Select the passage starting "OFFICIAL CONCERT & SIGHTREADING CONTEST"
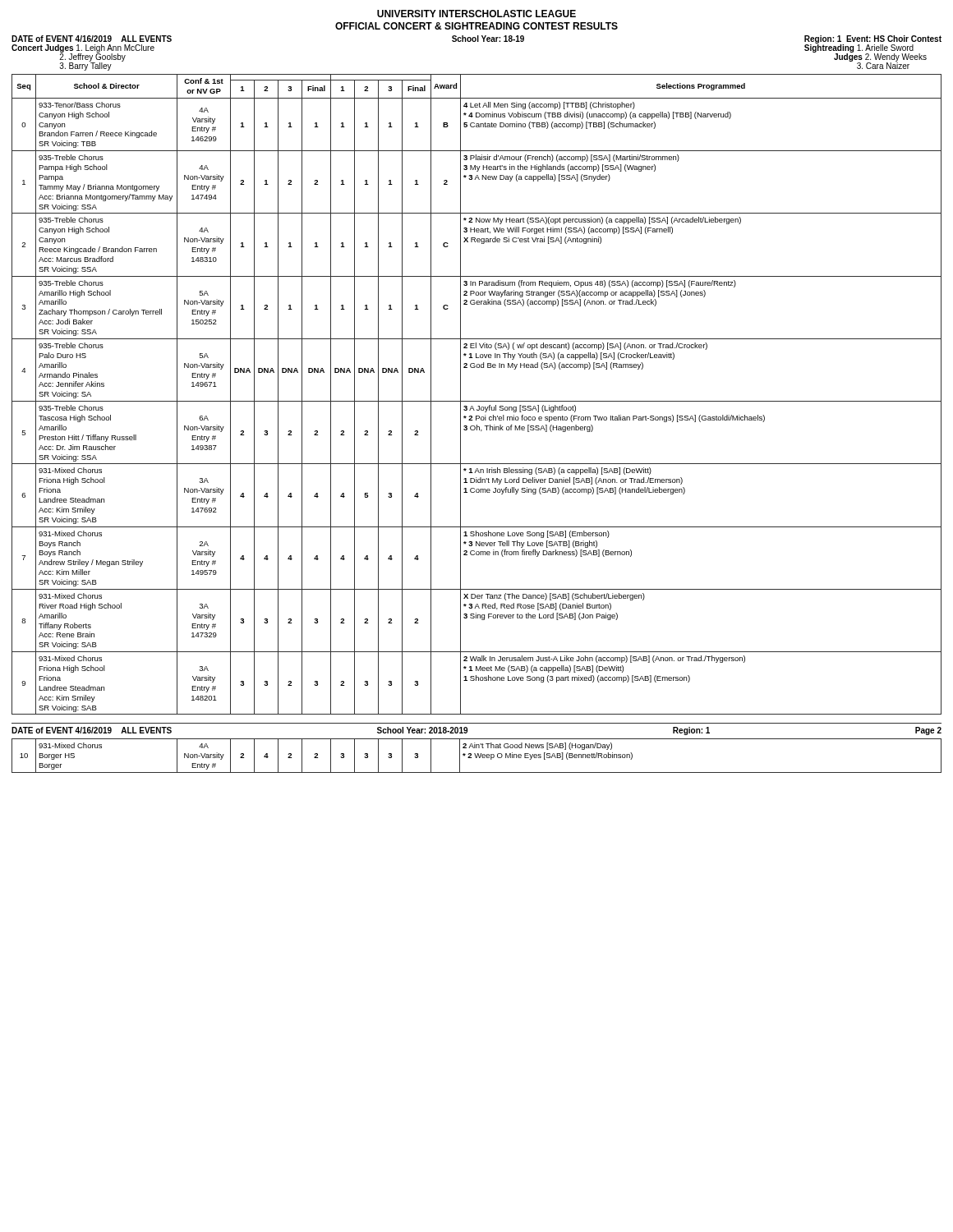953x1232 pixels. tap(476, 26)
